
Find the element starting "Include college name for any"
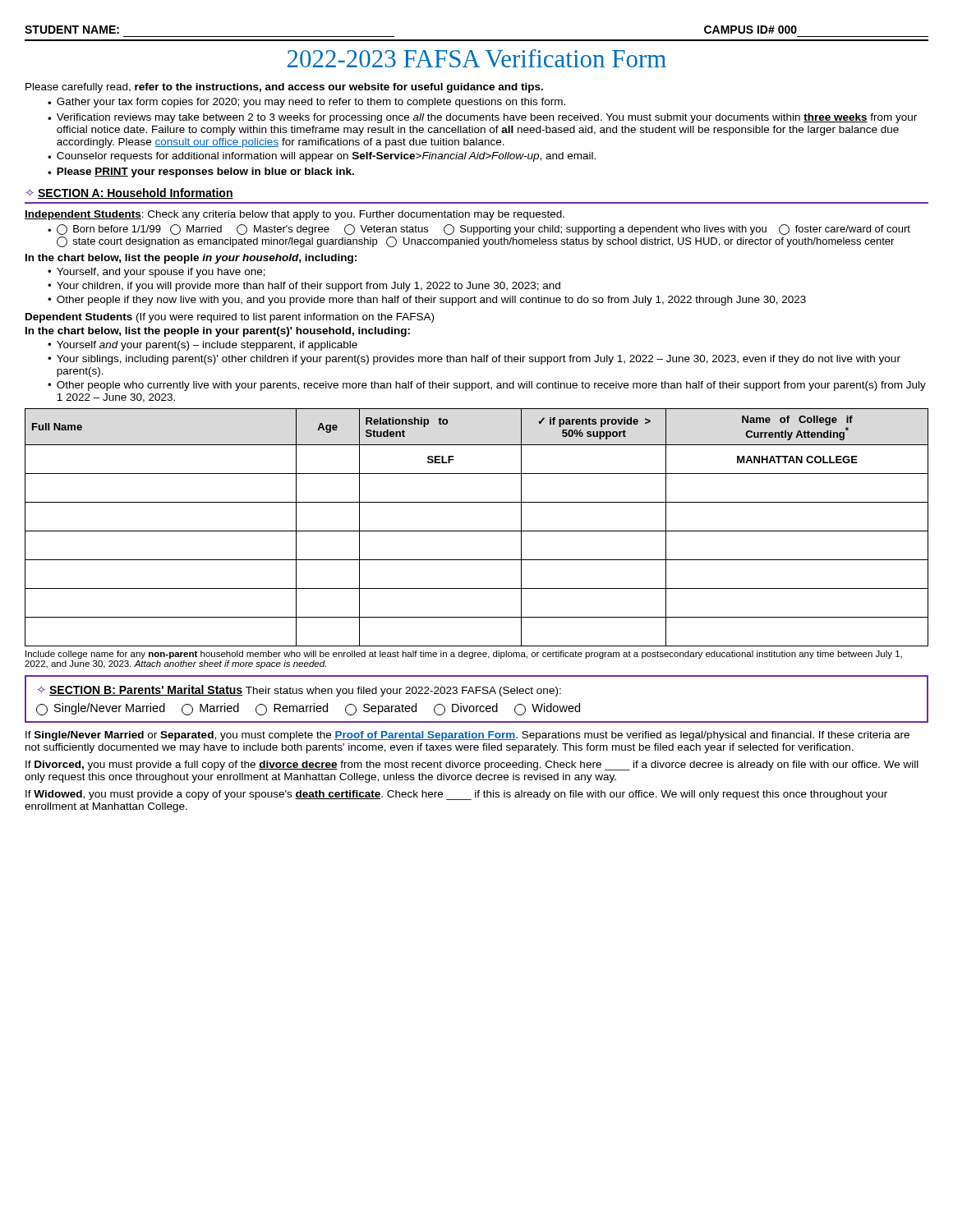tap(464, 659)
